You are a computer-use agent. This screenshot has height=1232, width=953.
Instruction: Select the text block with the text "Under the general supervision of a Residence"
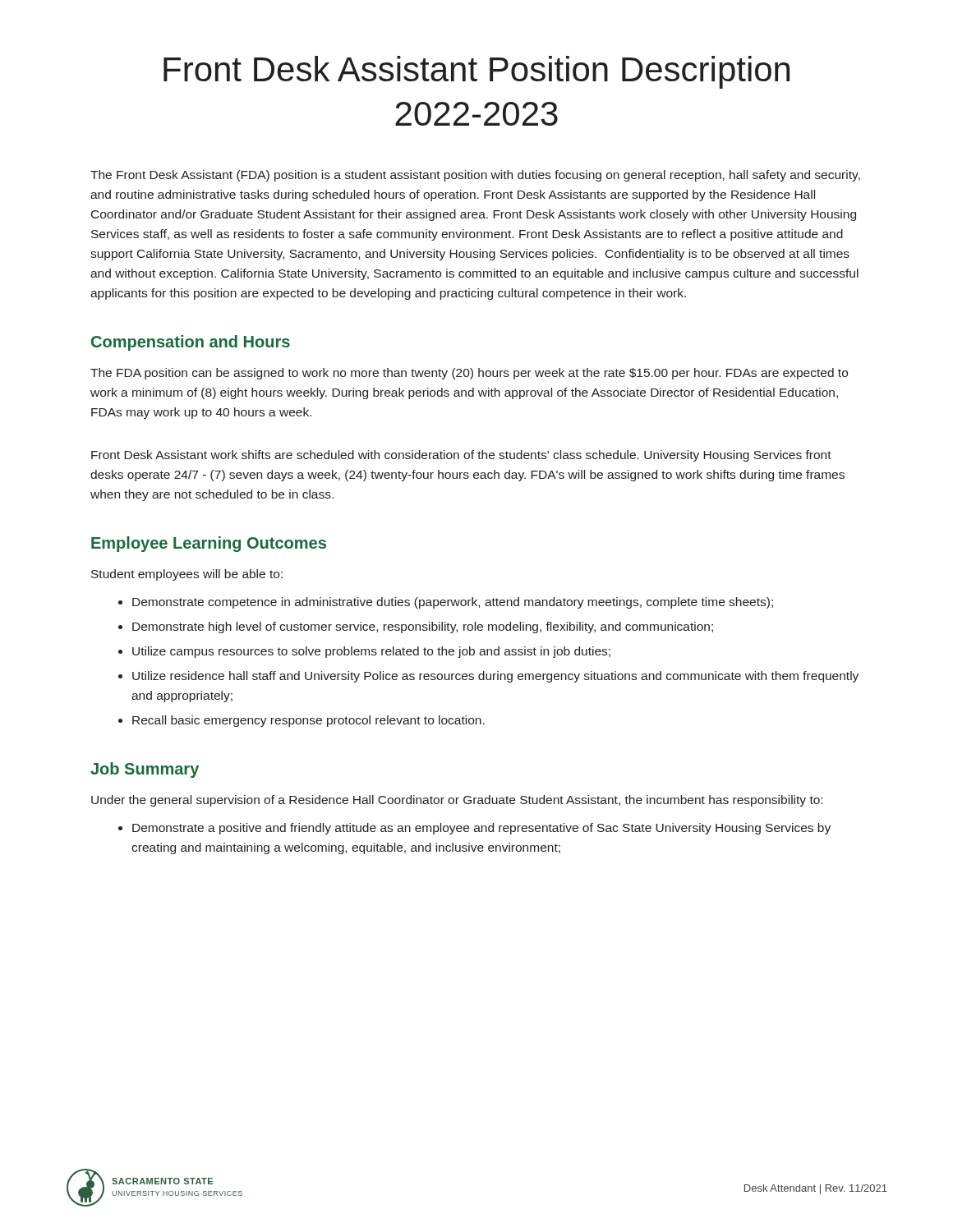[x=457, y=800]
